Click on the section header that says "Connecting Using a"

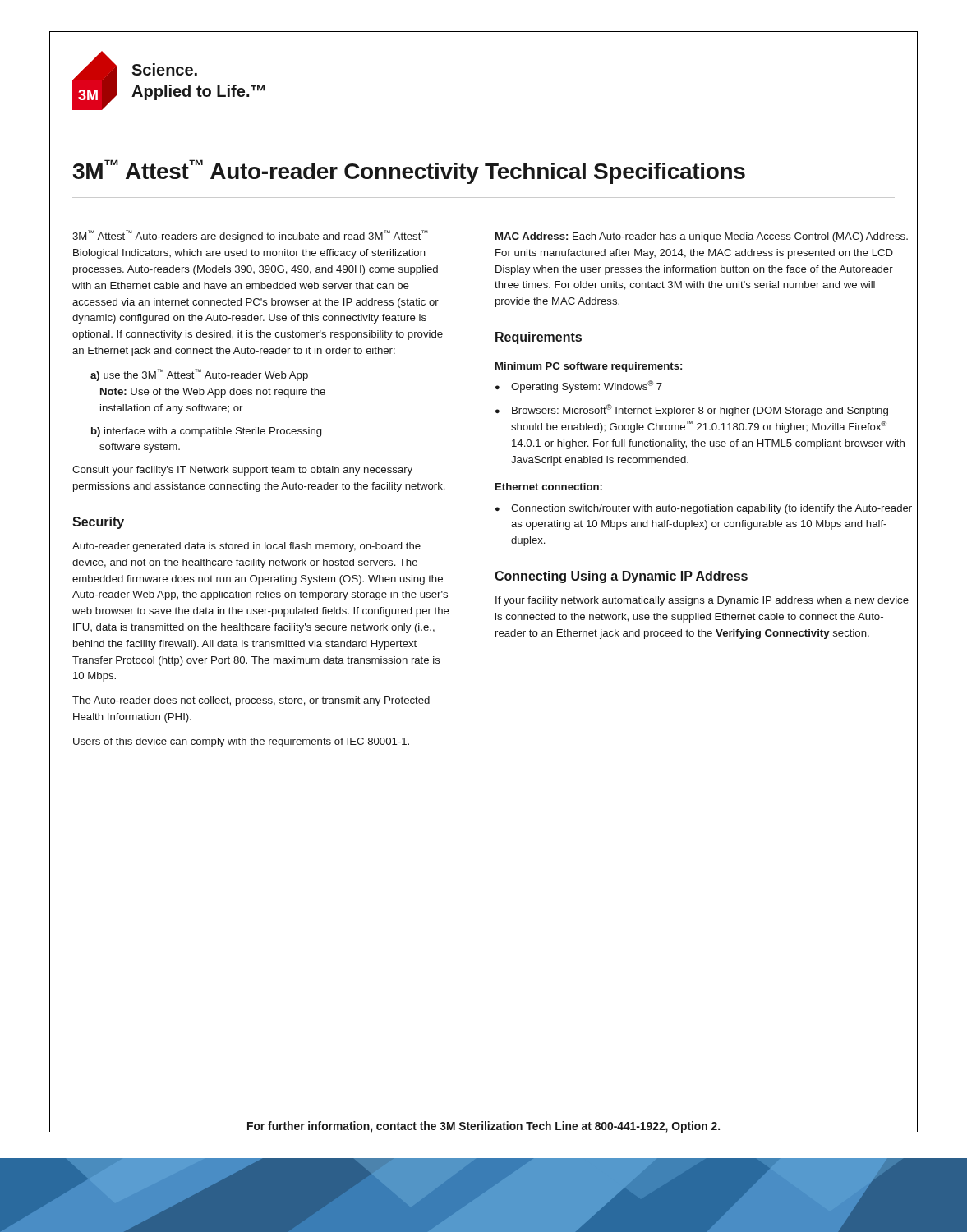[x=621, y=576]
